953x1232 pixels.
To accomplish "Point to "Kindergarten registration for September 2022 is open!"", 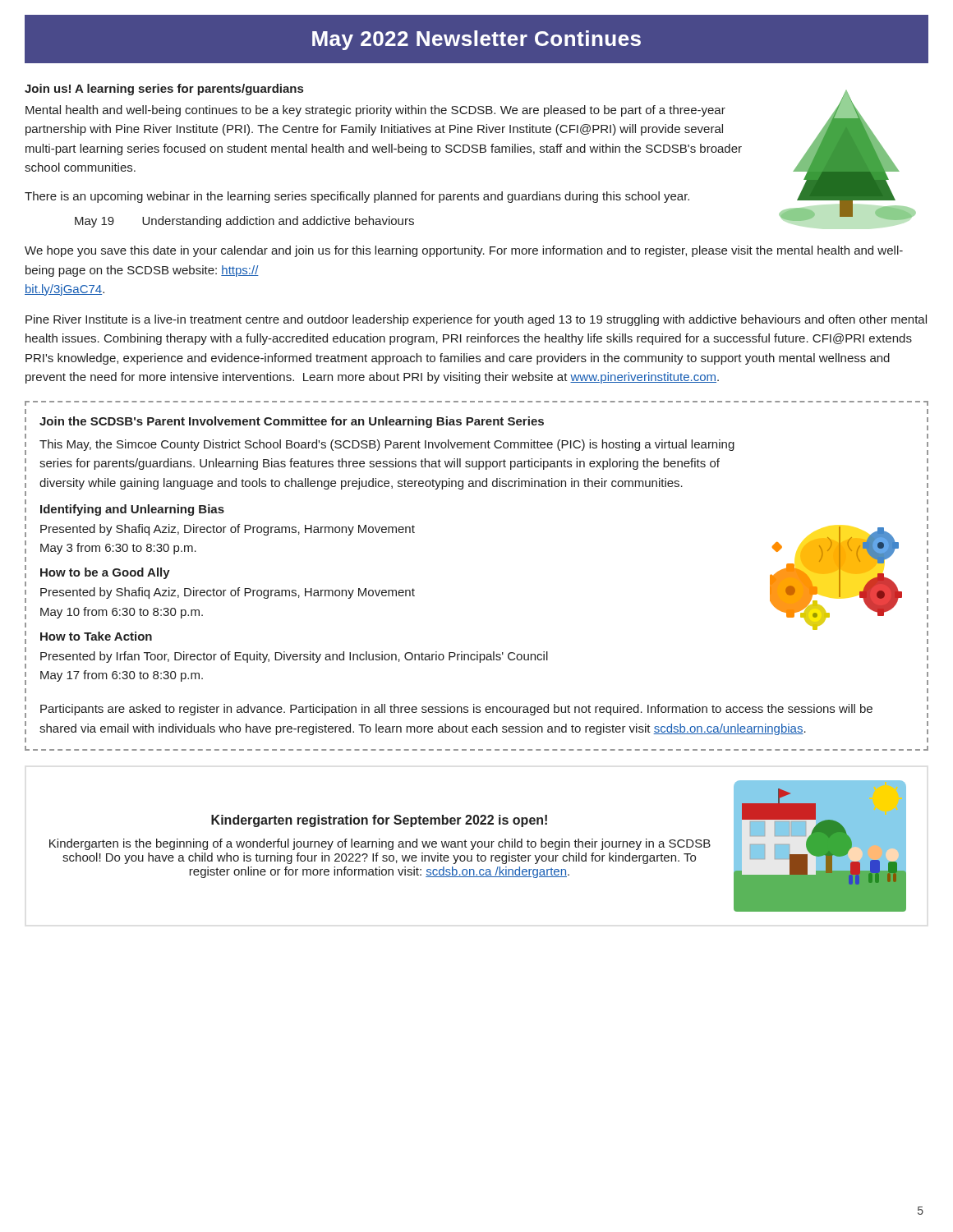I will pyautogui.click(x=380, y=820).
